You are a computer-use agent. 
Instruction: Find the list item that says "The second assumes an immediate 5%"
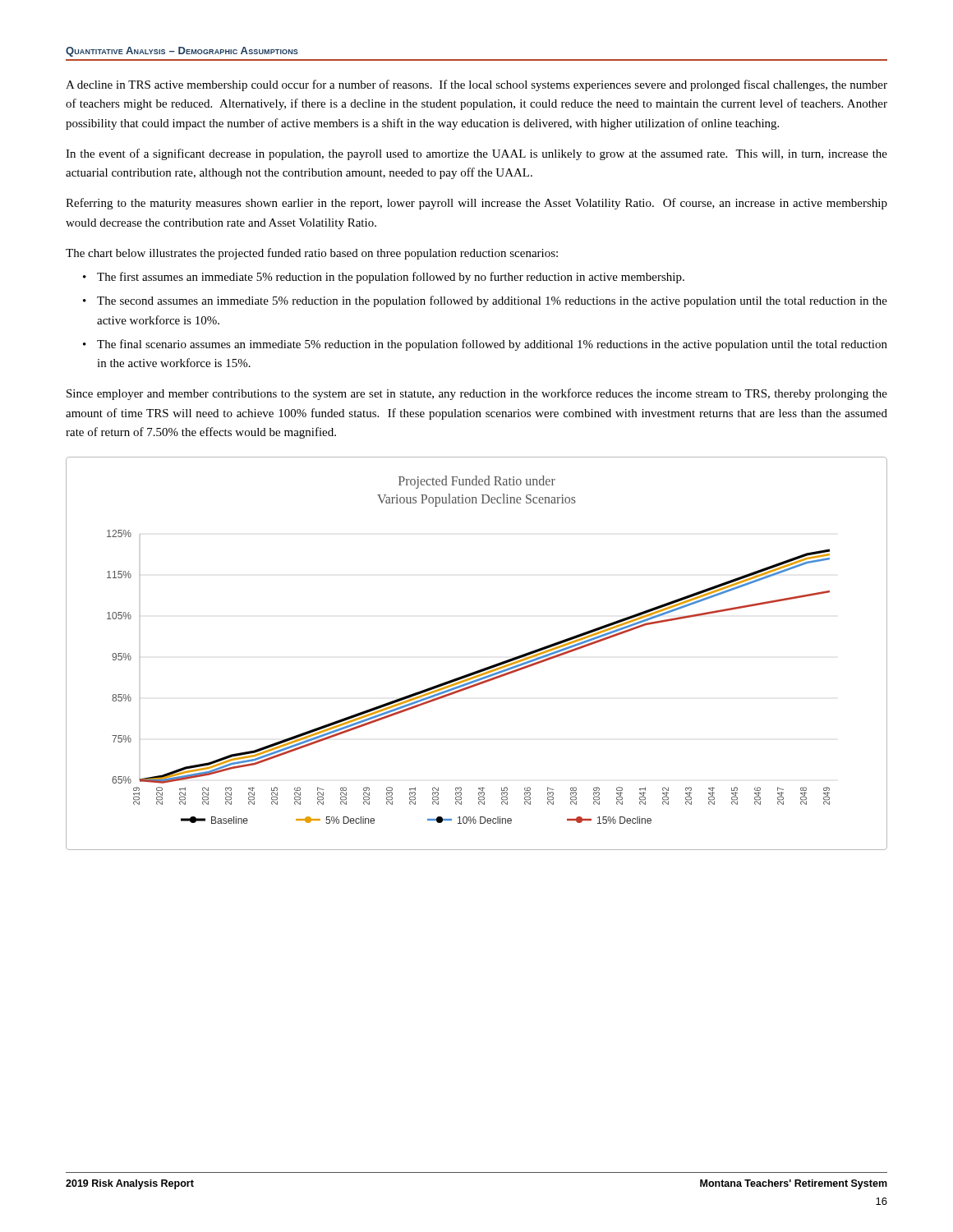492,310
